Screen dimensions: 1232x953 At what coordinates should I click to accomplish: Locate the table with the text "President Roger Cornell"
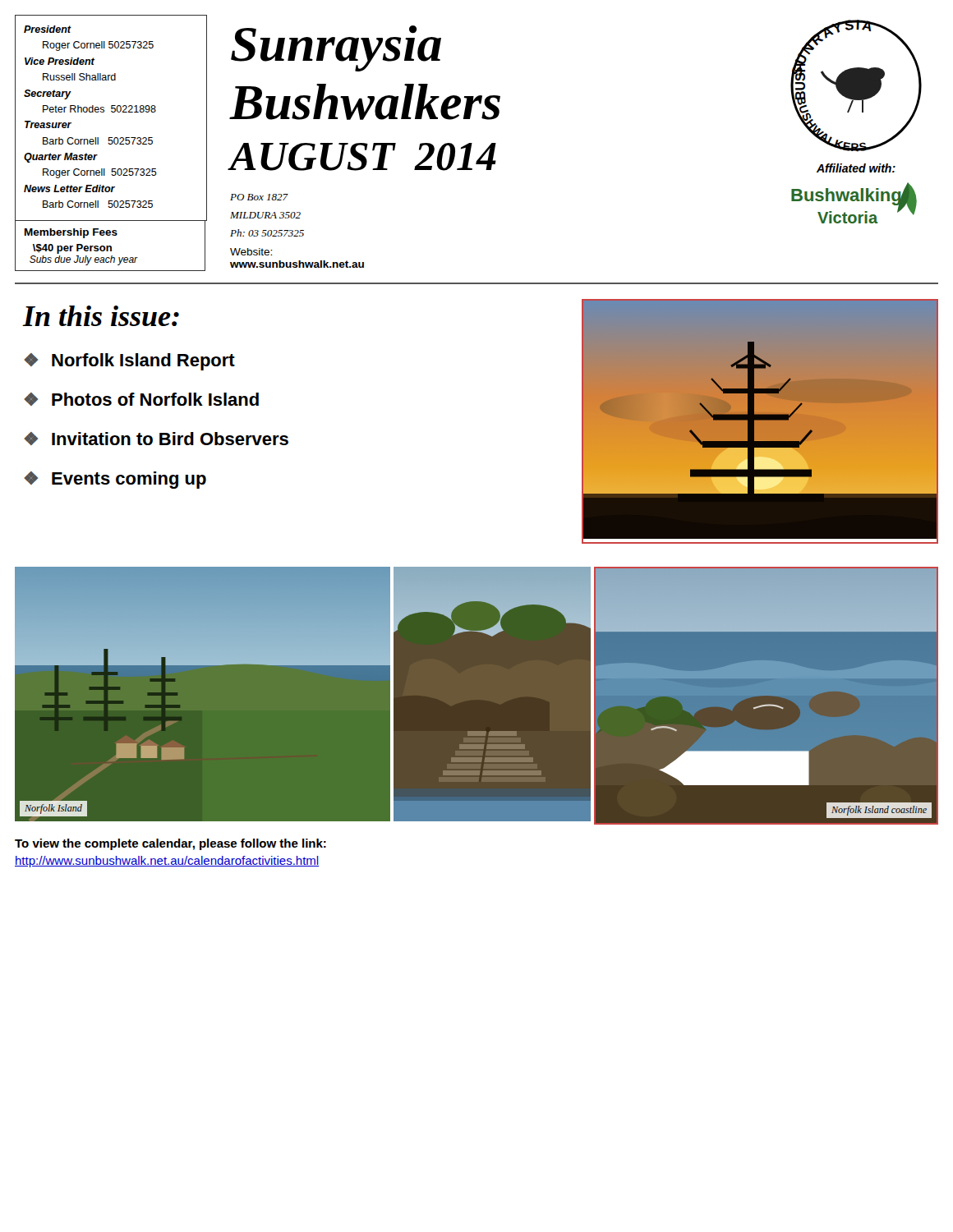click(111, 118)
